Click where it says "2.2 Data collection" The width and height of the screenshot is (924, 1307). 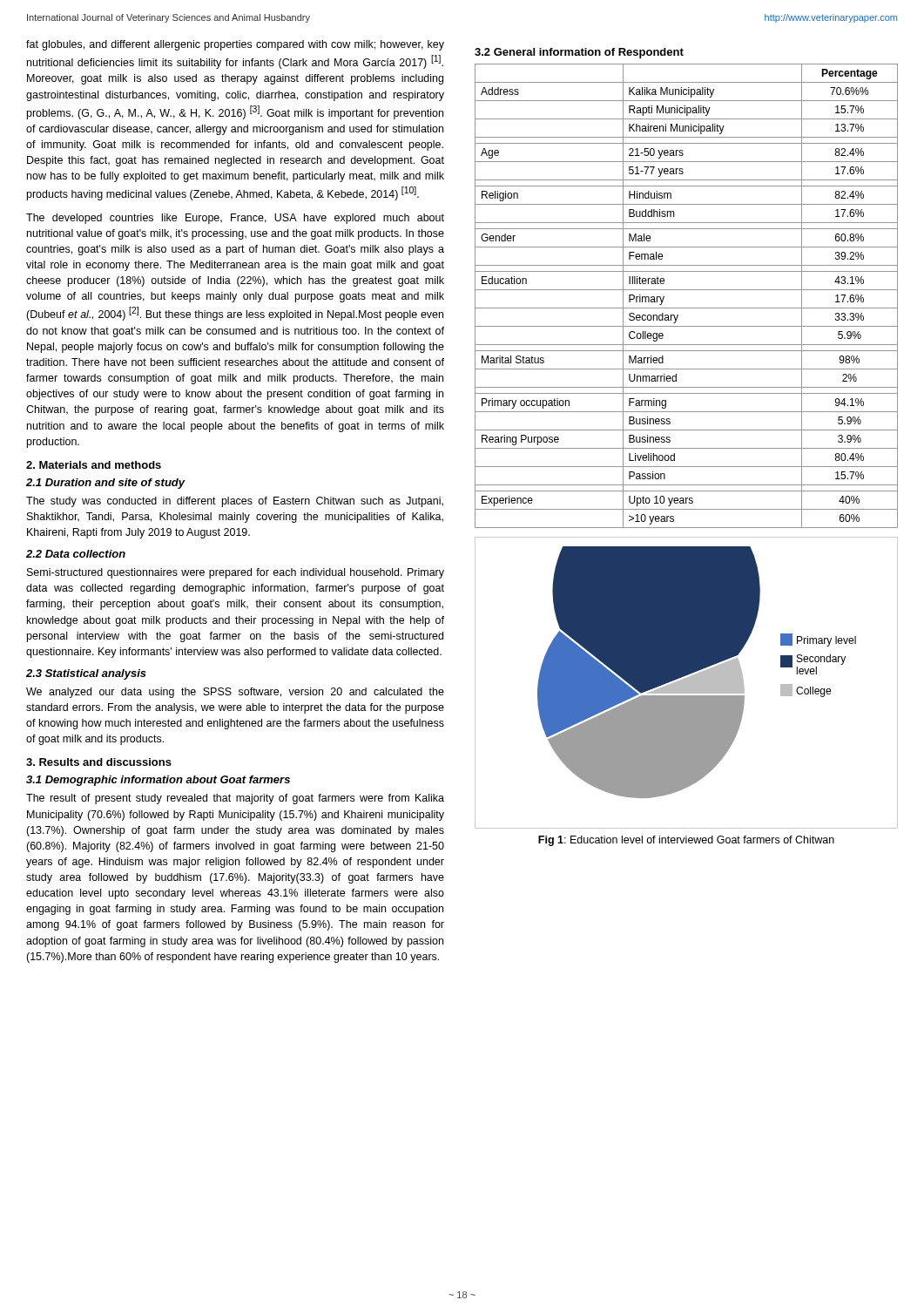tap(76, 554)
